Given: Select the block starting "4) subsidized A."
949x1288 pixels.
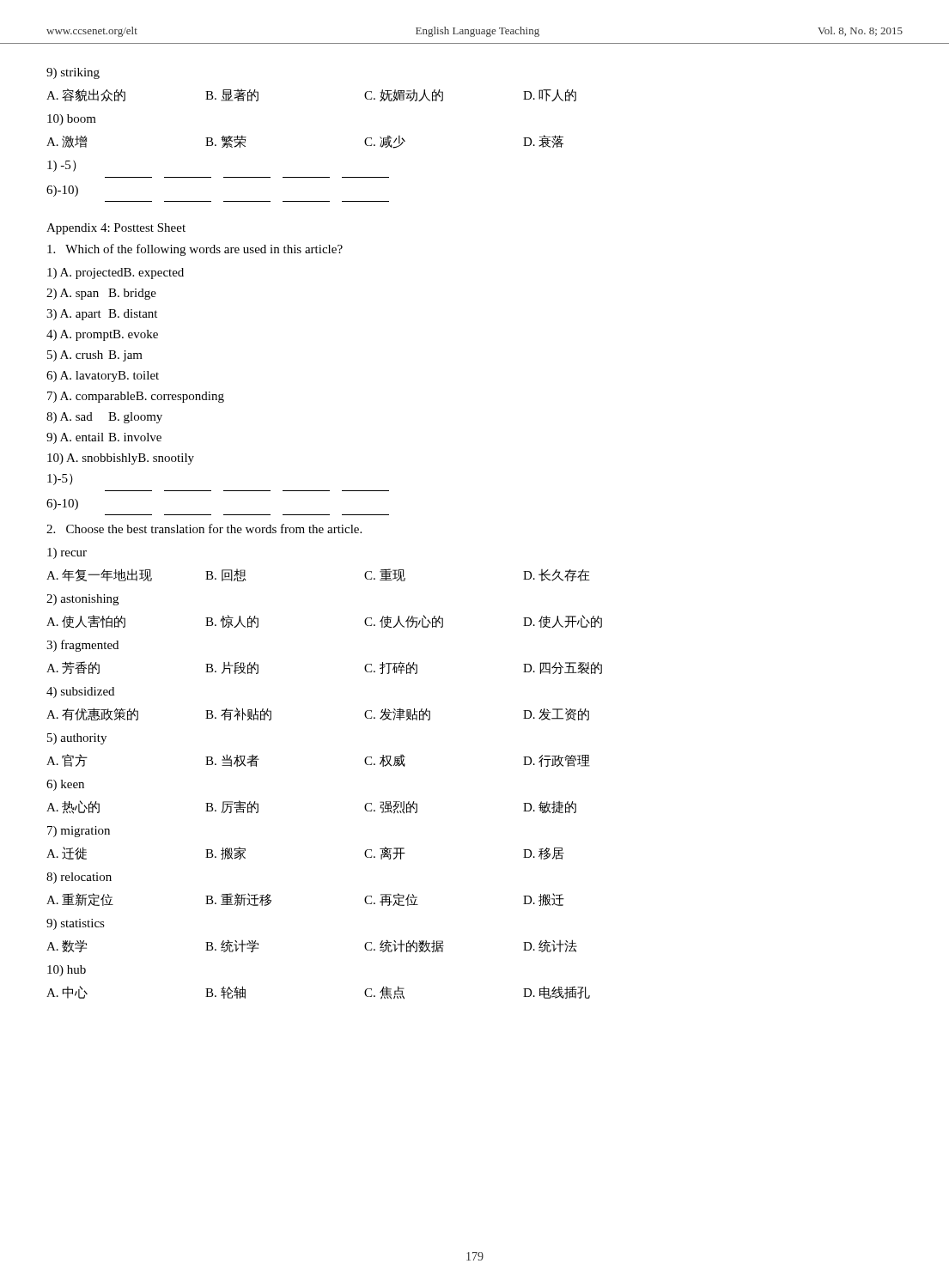Looking at the screenshot, I should pyautogui.click(x=80, y=693).
